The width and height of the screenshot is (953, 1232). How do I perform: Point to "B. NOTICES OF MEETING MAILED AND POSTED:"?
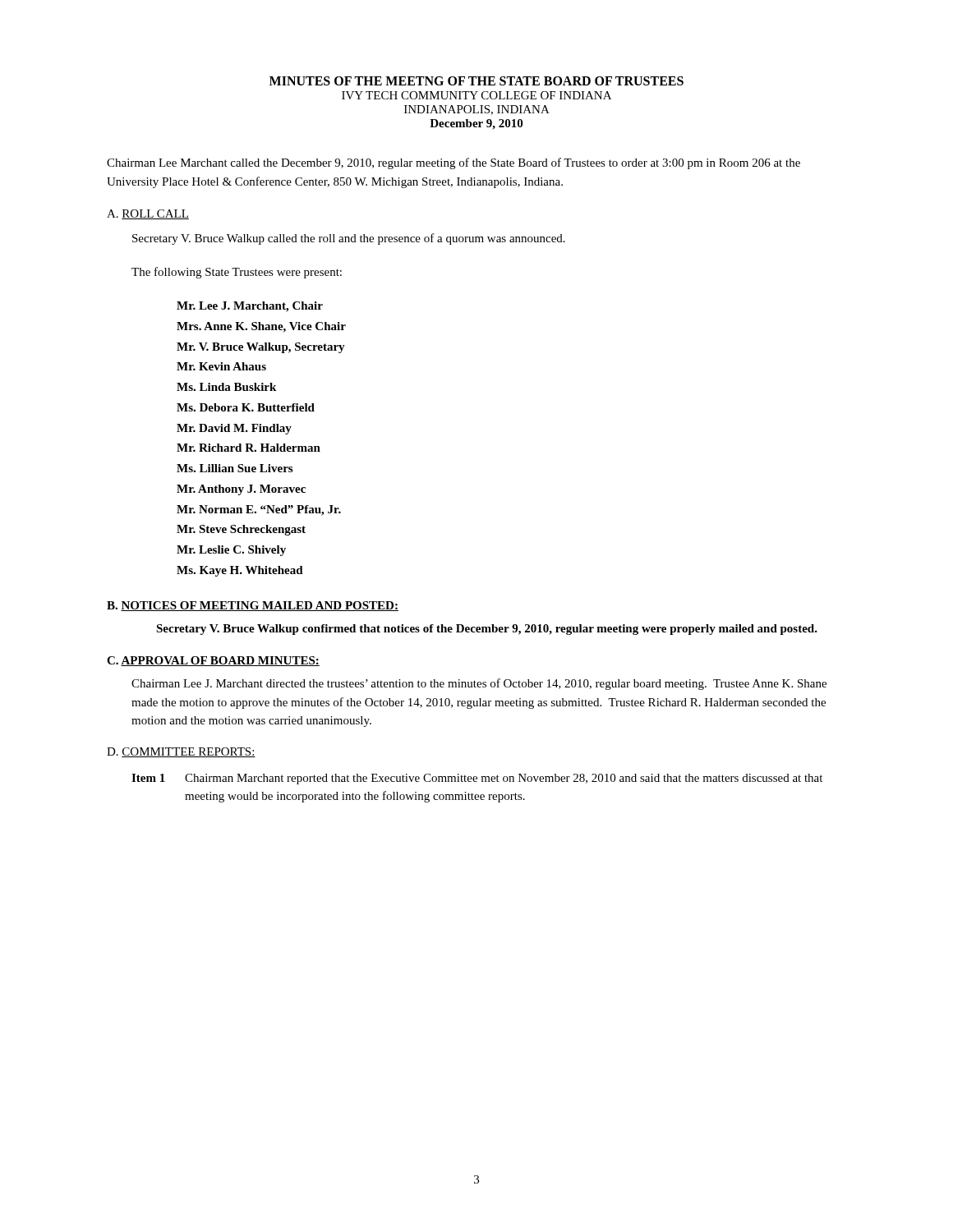(253, 605)
